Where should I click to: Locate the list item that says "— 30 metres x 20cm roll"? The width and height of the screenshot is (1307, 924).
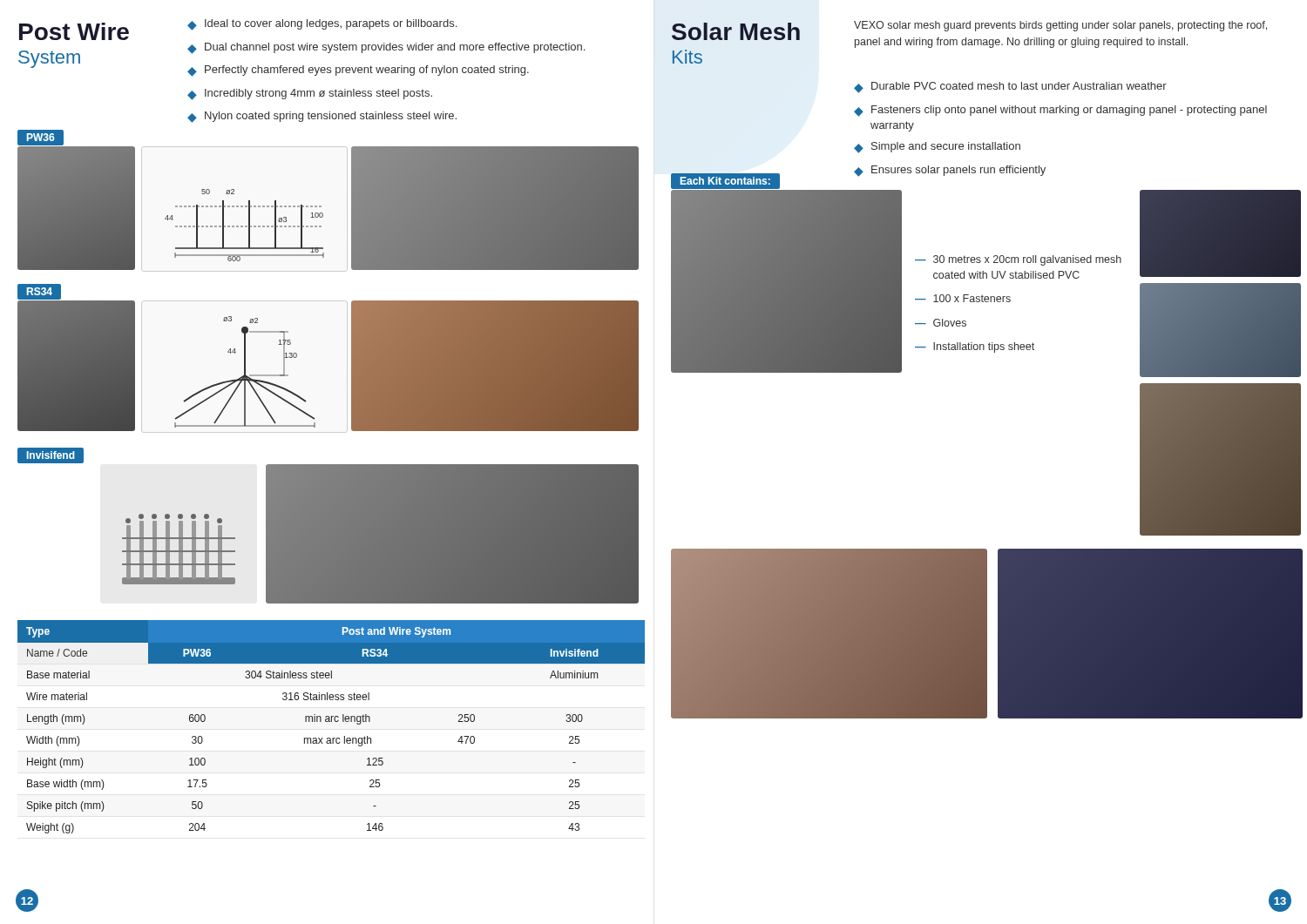(x=1022, y=268)
